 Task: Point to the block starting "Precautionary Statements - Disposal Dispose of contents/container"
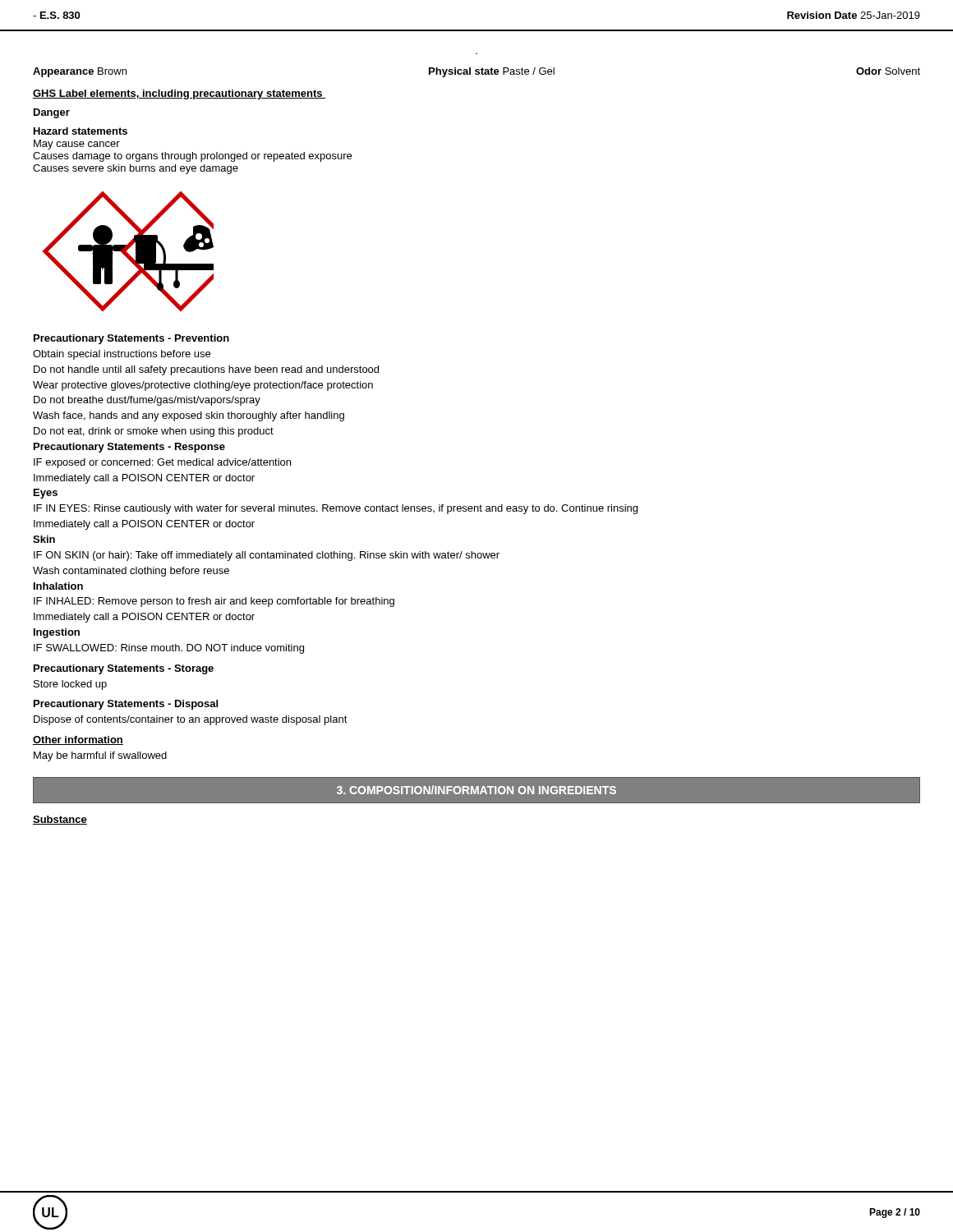[x=126, y=705]
